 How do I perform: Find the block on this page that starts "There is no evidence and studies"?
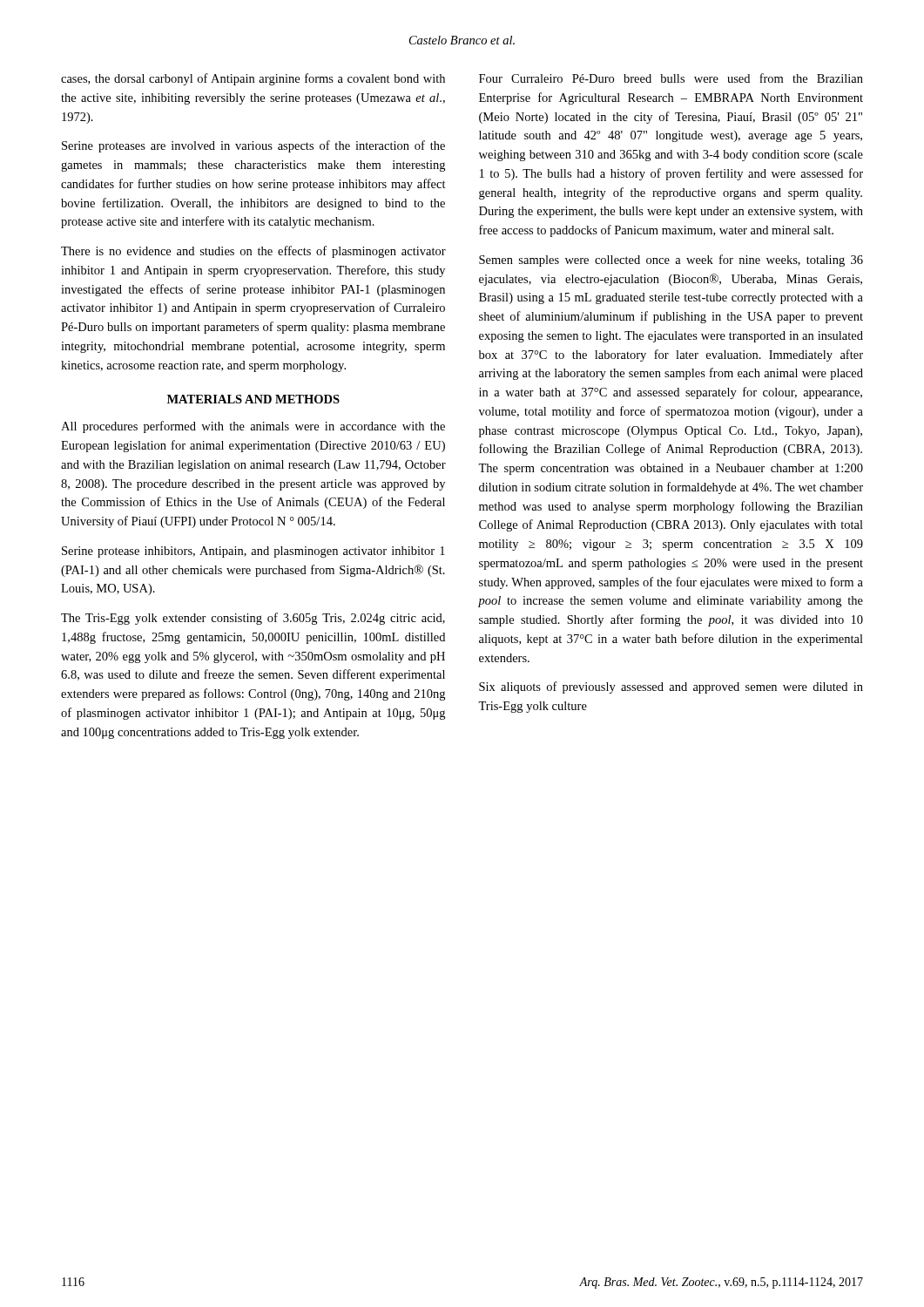[x=253, y=308]
